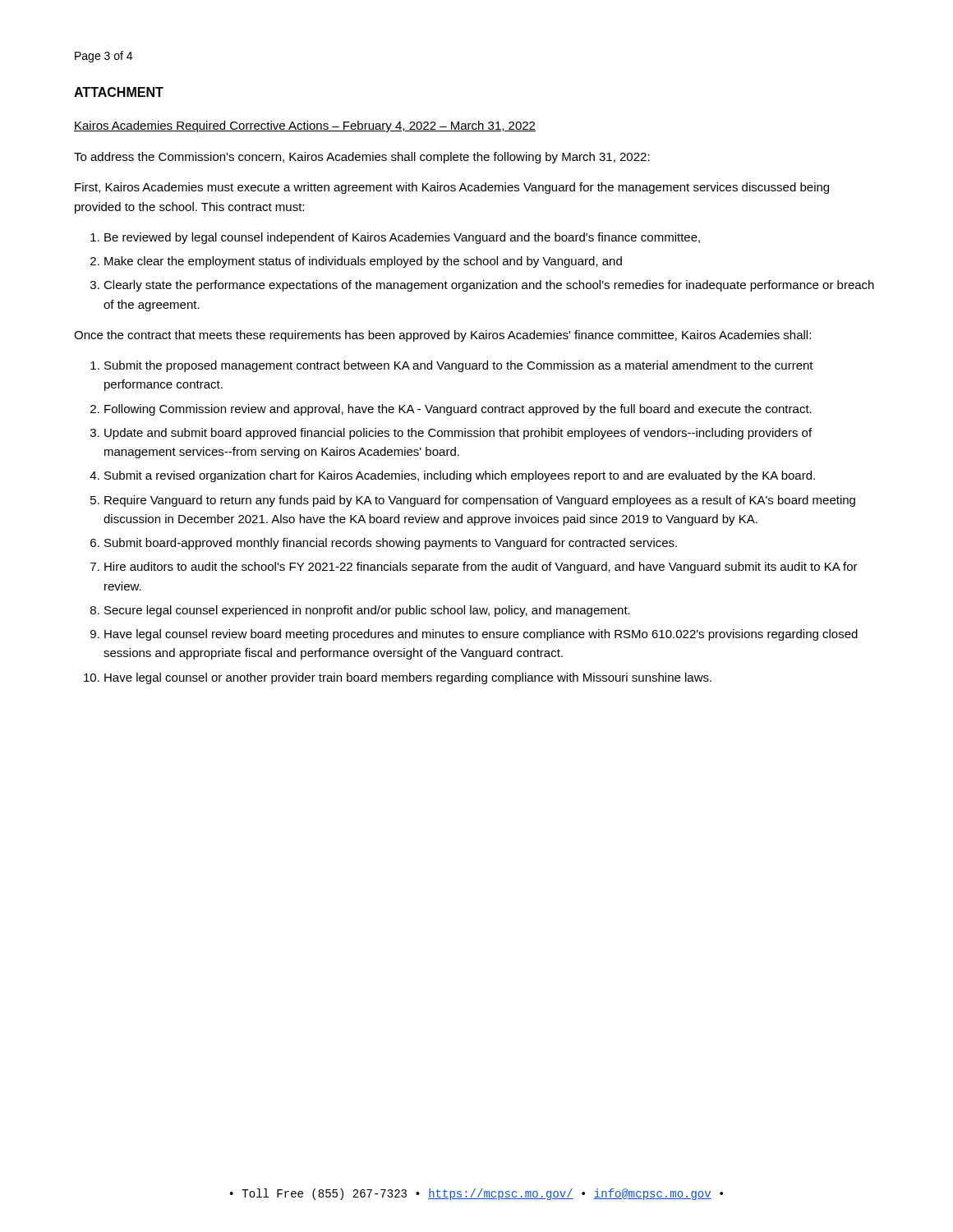Locate the block of text that opens with "First, Kairos Academies must execute a written agreement"
Image resolution: width=953 pixels, height=1232 pixels.
(452, 197)
